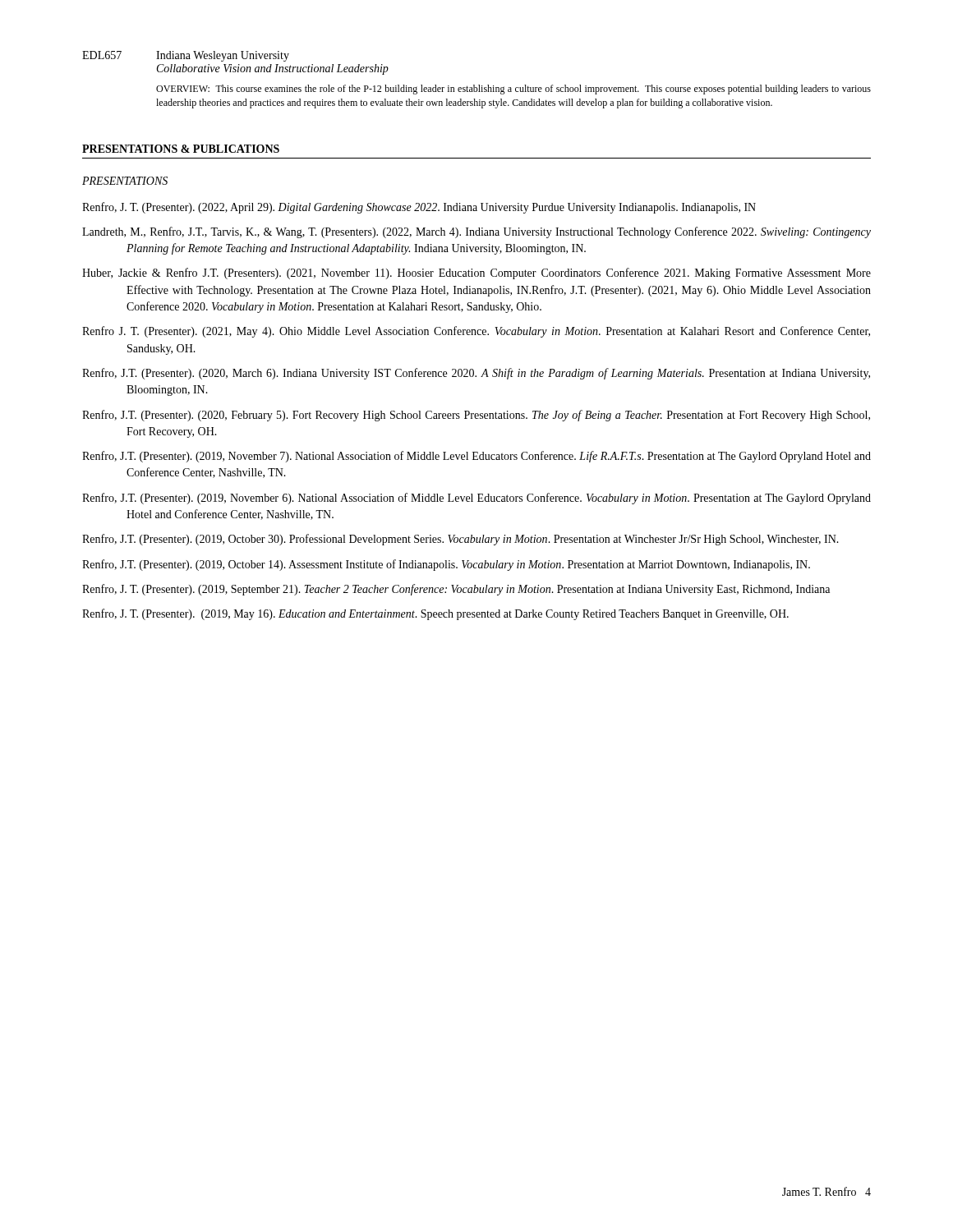Viewport: 953px width, 1232px height.
Task: Select the list item that reads "Renfro, J. T. (Presenter). (2019, September 21)."
Action: pyautogui.click(x=456, y=589)
